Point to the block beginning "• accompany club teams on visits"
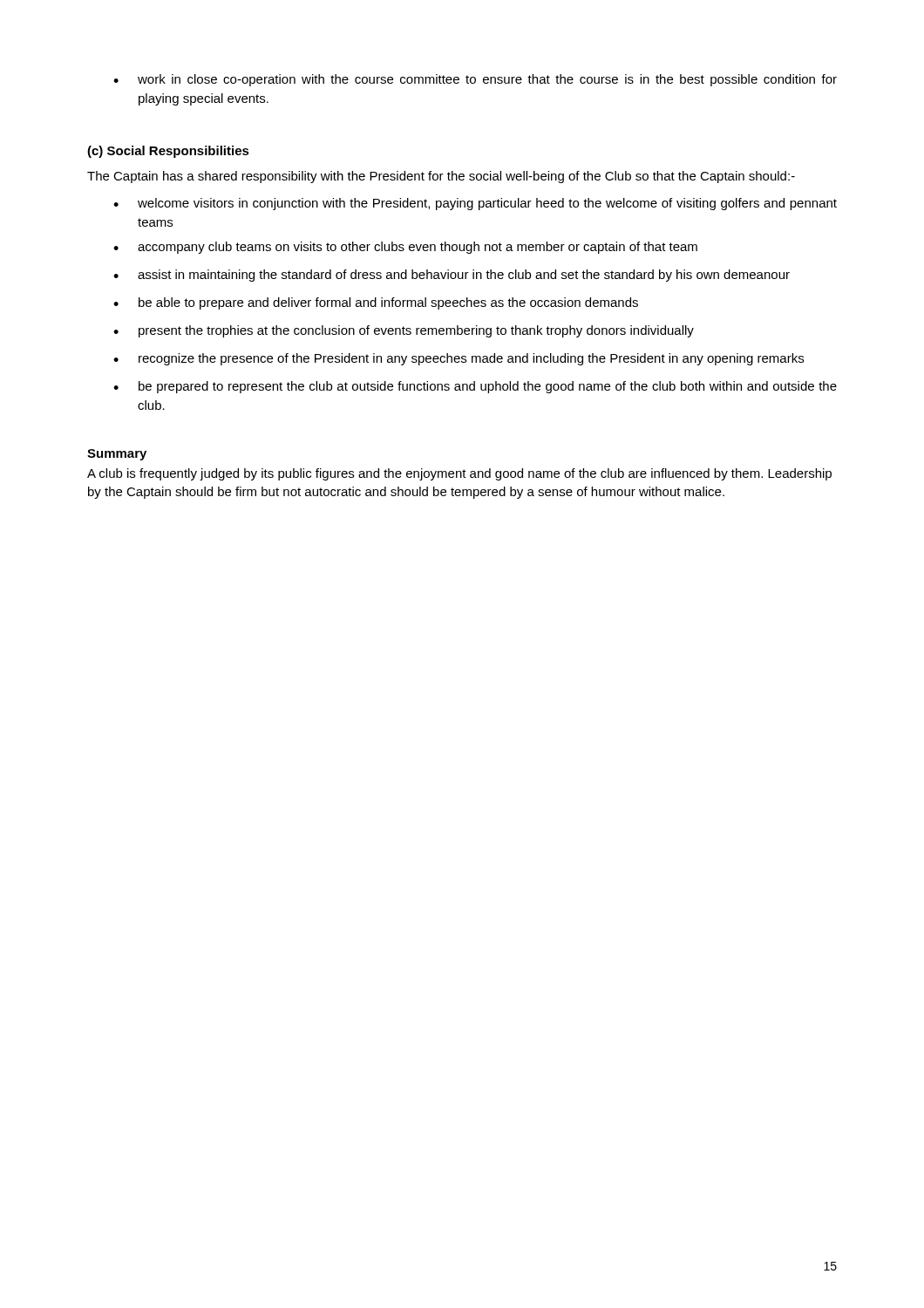924x1308 pixels. 475,248
